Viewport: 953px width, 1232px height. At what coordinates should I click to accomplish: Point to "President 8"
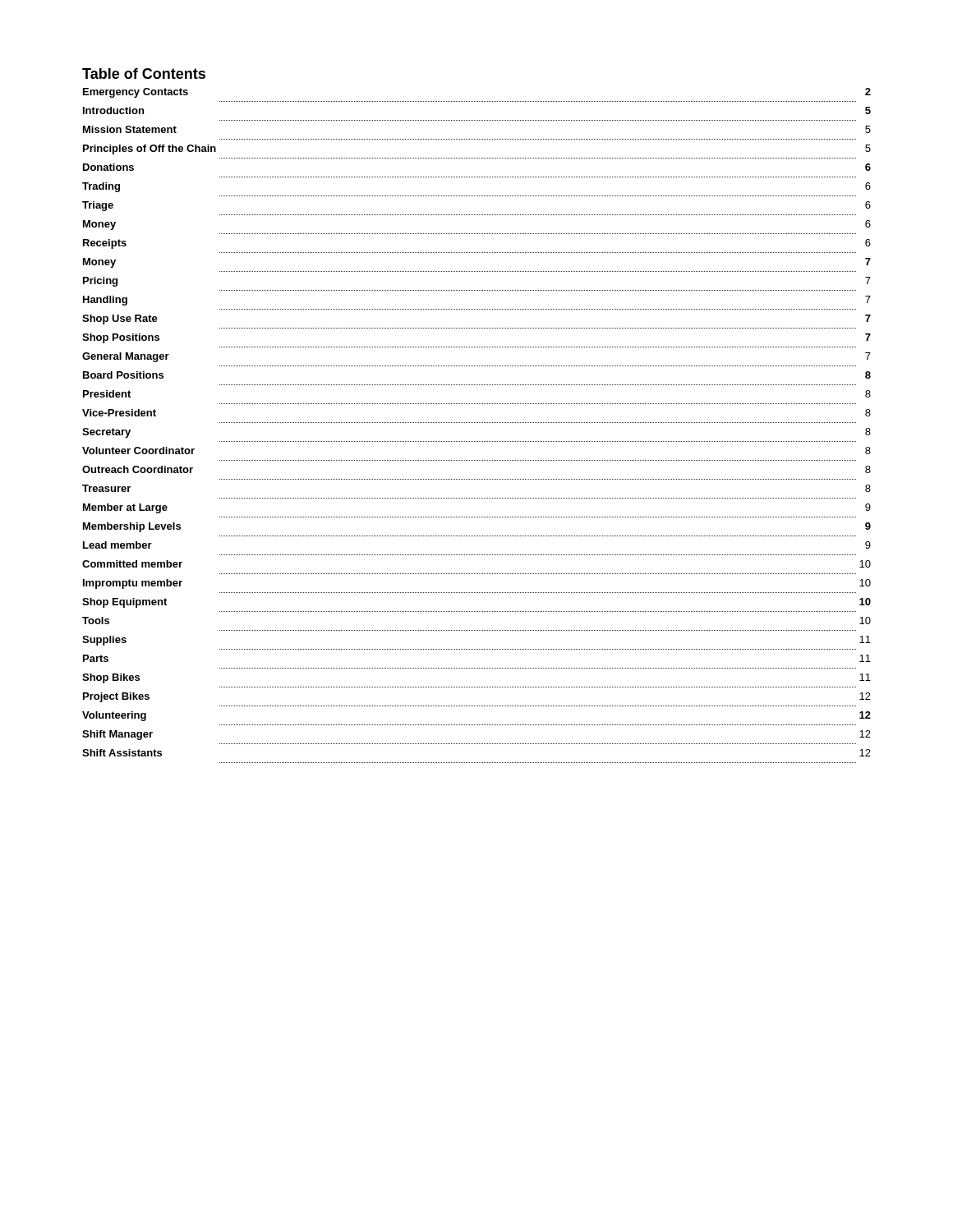click(x=476, y=394)
